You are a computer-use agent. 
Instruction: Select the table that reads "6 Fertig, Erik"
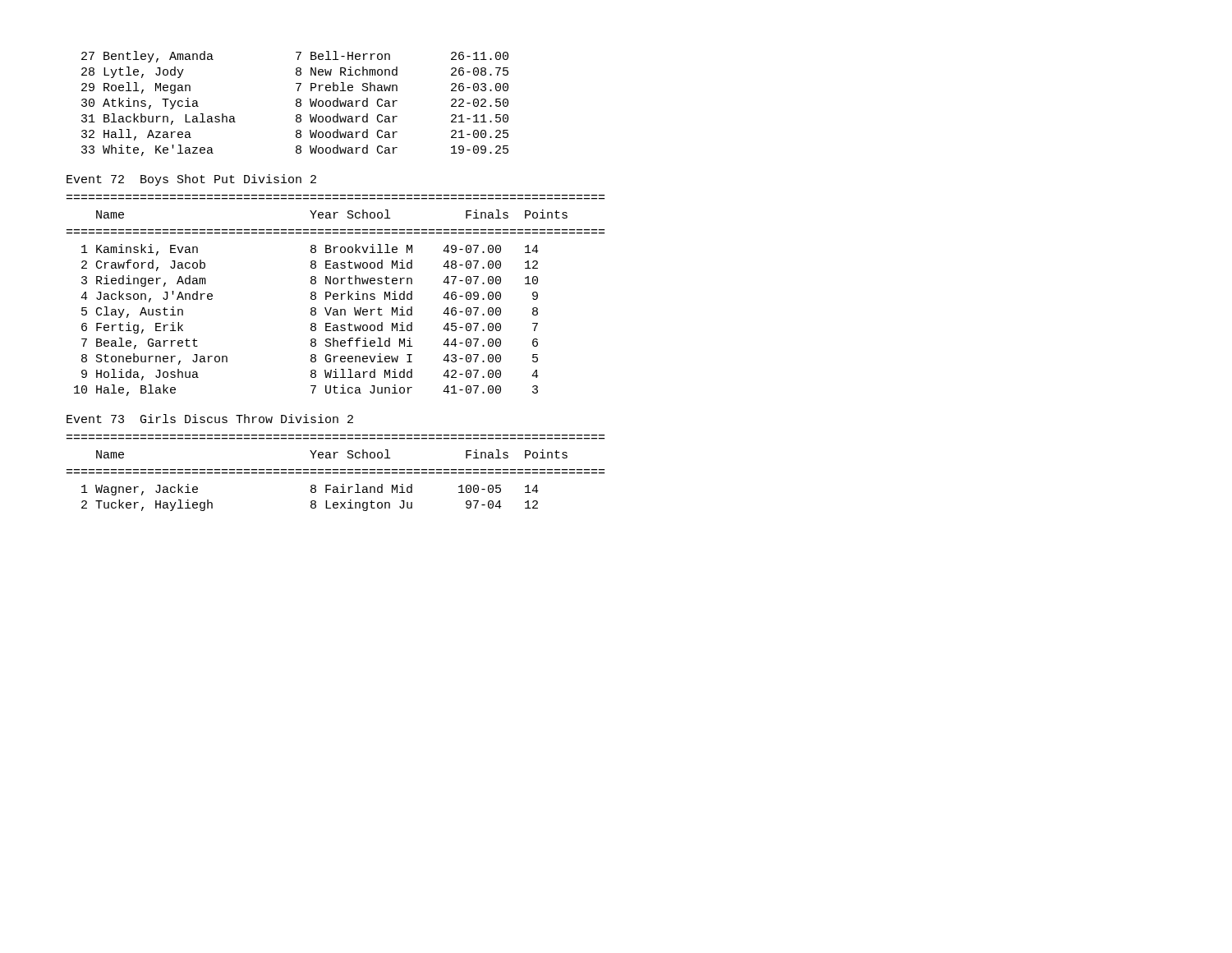click(616, 294)
